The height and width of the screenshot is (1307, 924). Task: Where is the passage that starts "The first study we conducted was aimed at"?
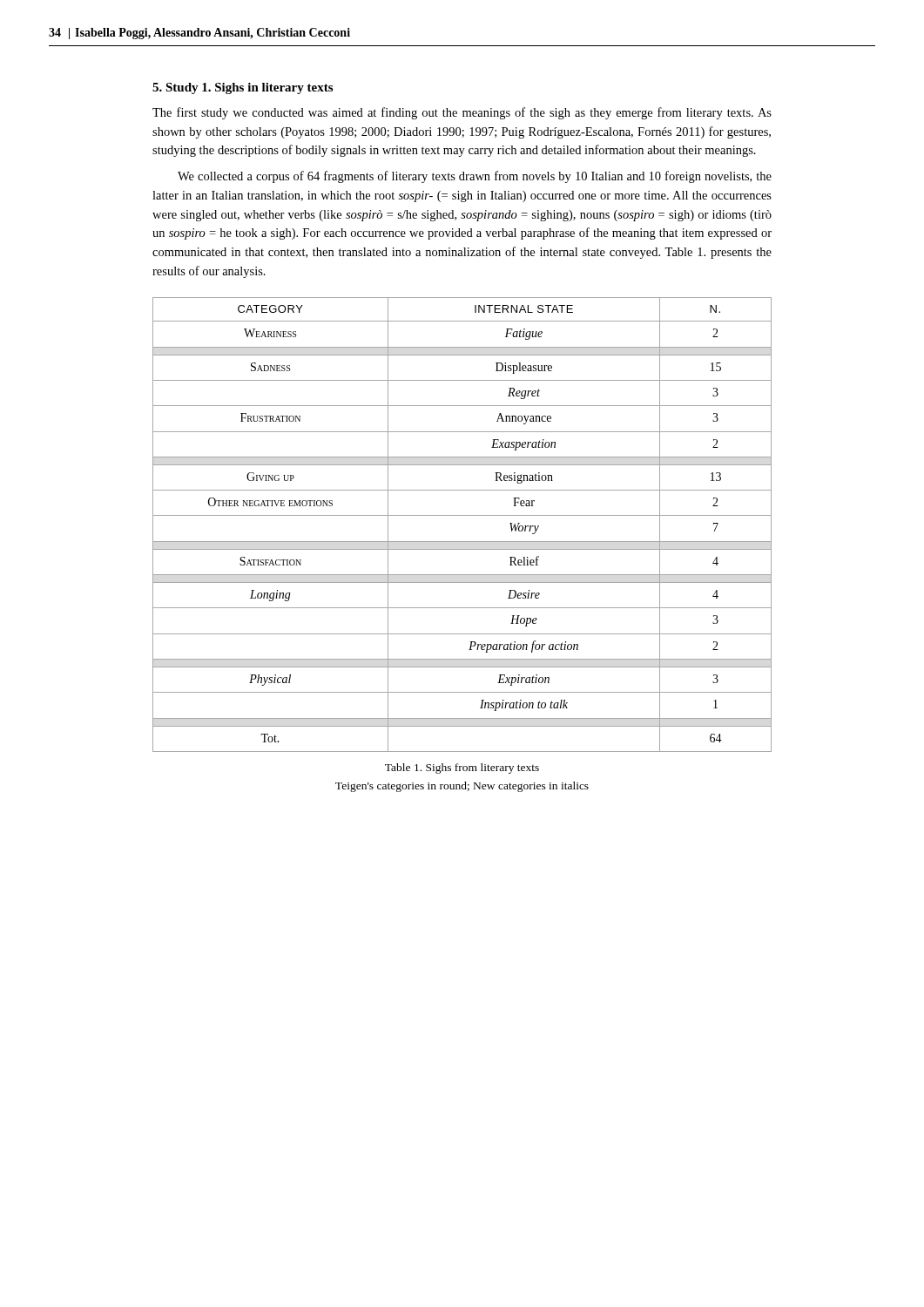[462, 192]
